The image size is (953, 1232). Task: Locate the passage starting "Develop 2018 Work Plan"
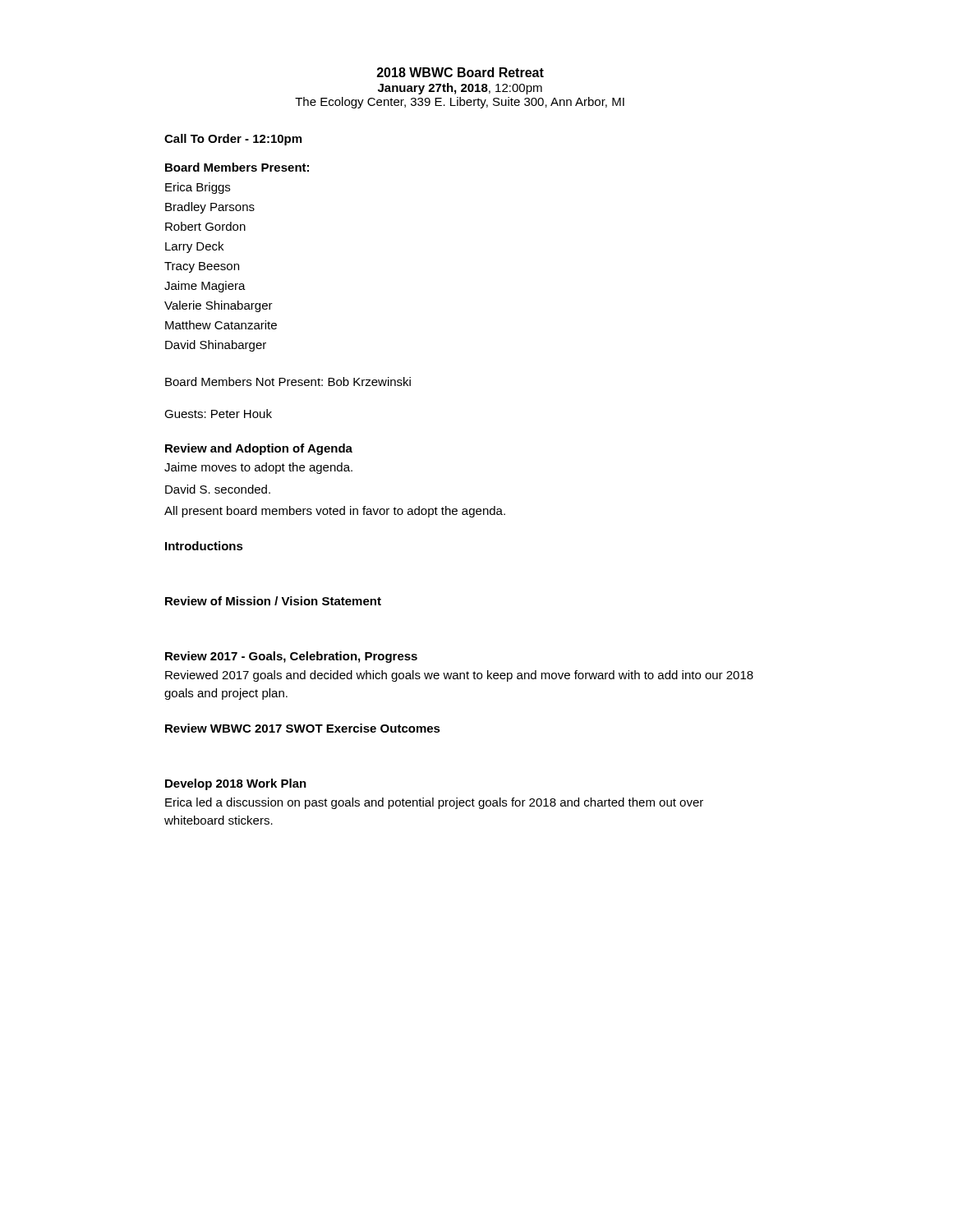pos(235,783)
